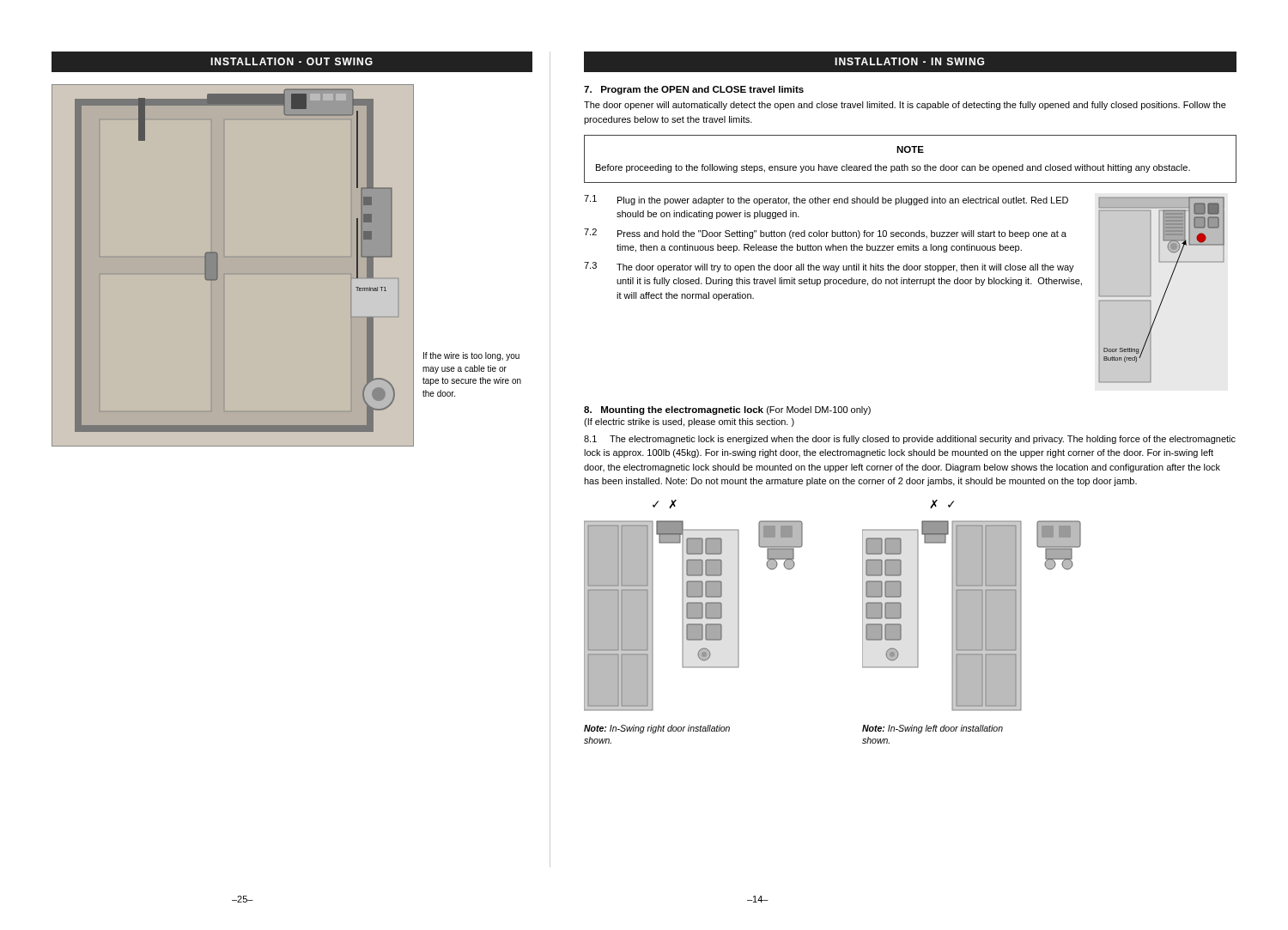The image size is (1288, 930).
Task: Select the section header that says "7. Program the OPEN and CLOSE"
Action: pyautogui.click(x=694, y=89)
